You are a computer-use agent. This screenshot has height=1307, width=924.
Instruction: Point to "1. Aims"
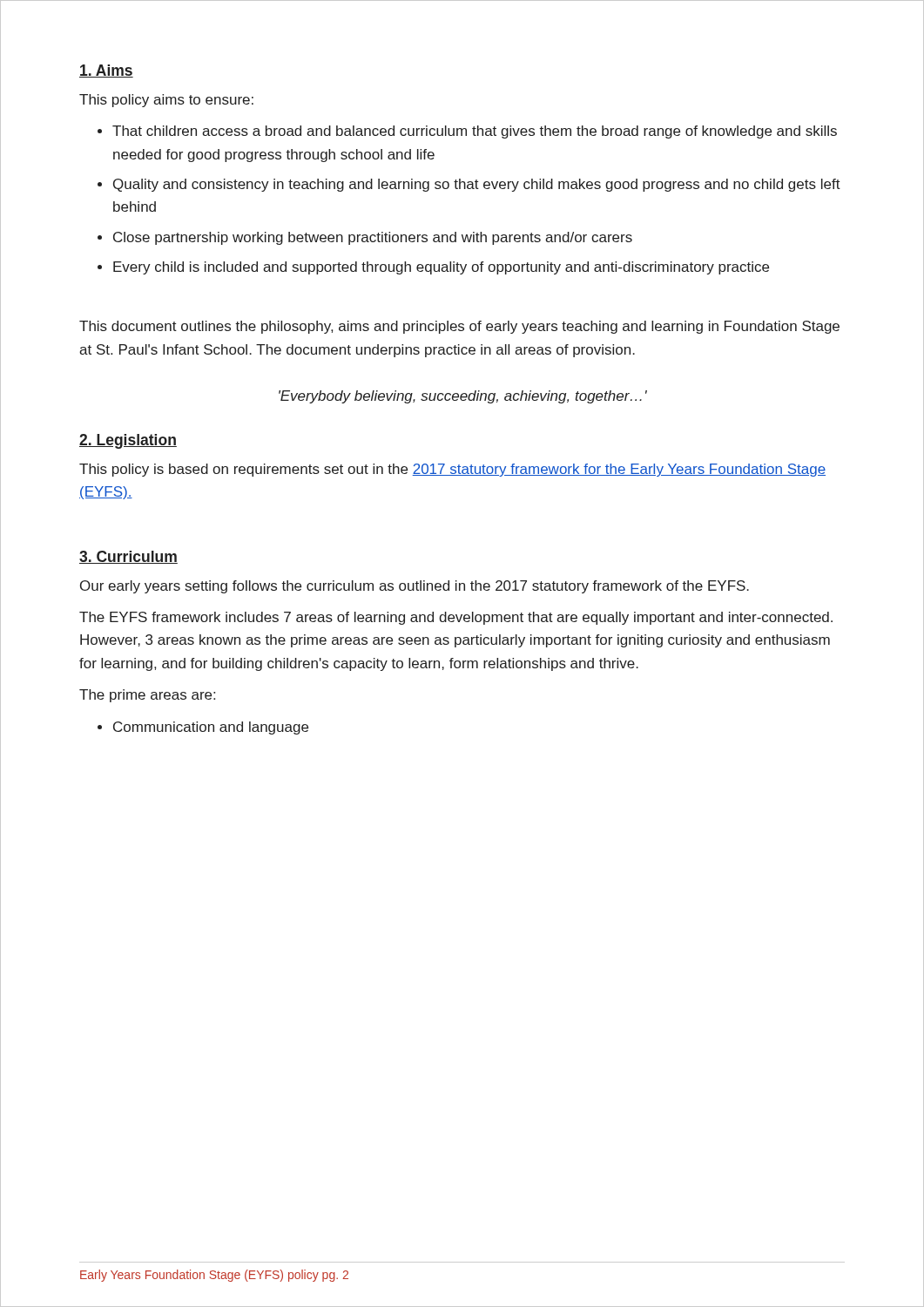(x=106, y=71)
